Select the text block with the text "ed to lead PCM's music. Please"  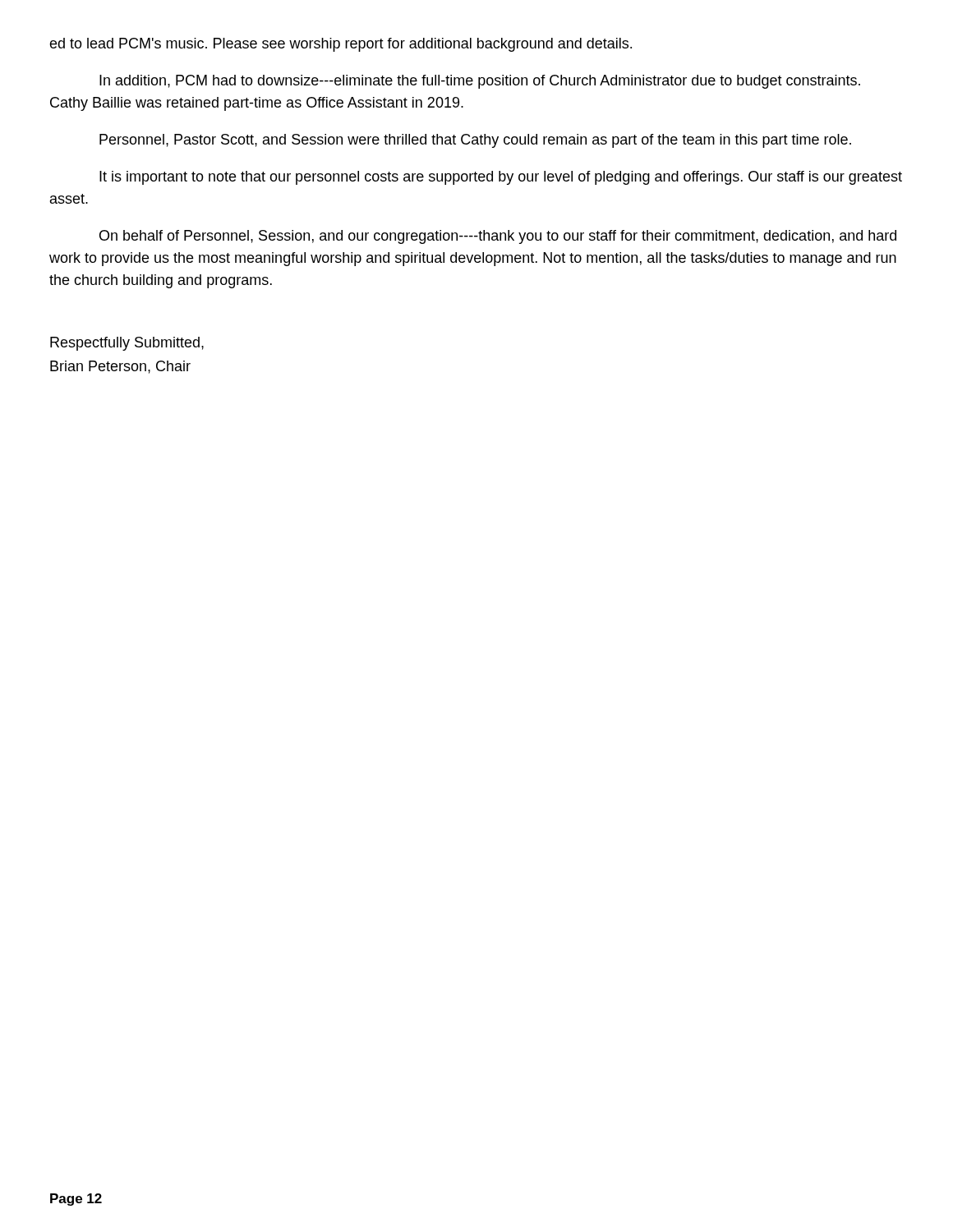pyautogui.click(x=341, y=44)
